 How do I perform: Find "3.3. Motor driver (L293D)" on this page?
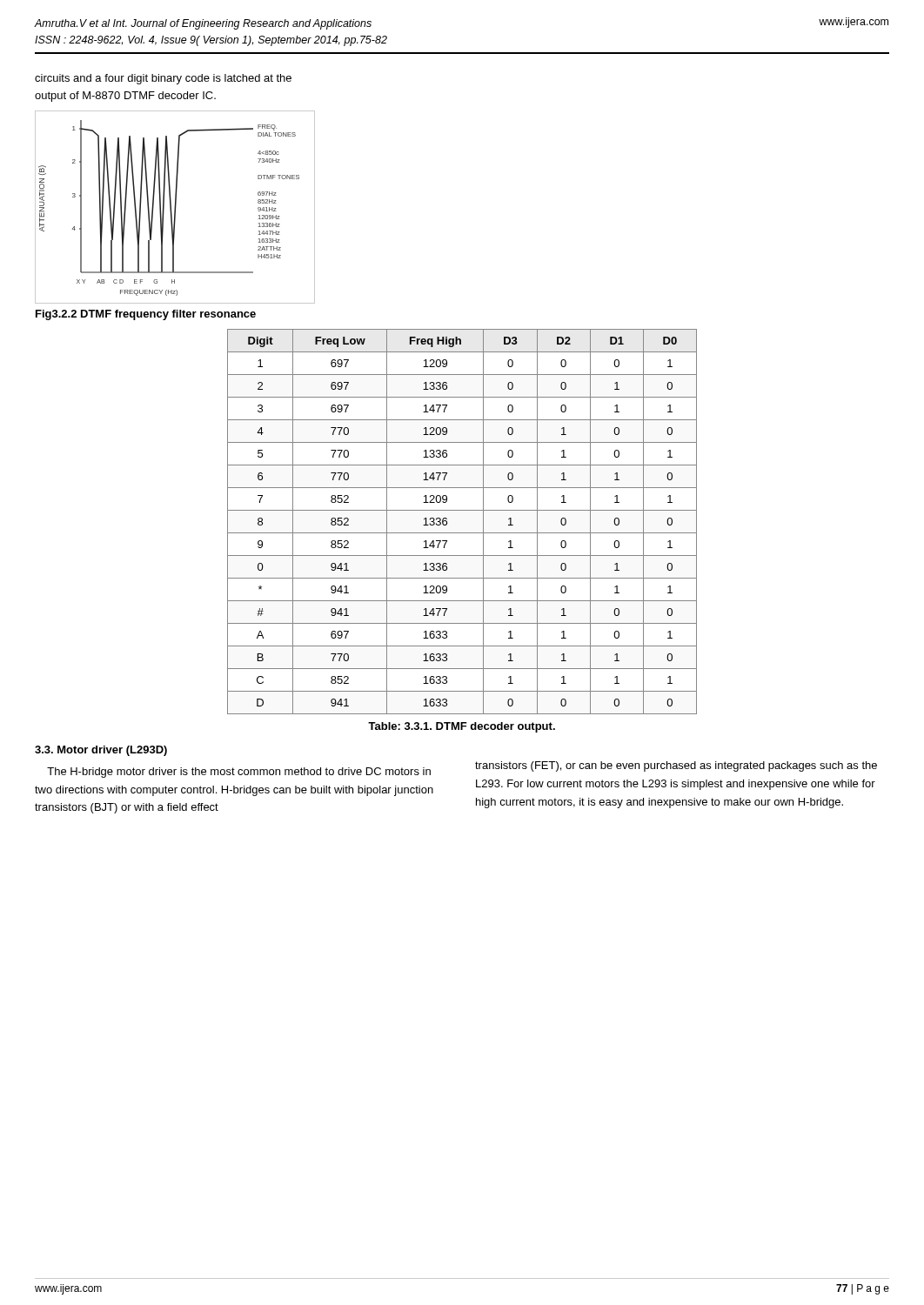pos(101,749)
